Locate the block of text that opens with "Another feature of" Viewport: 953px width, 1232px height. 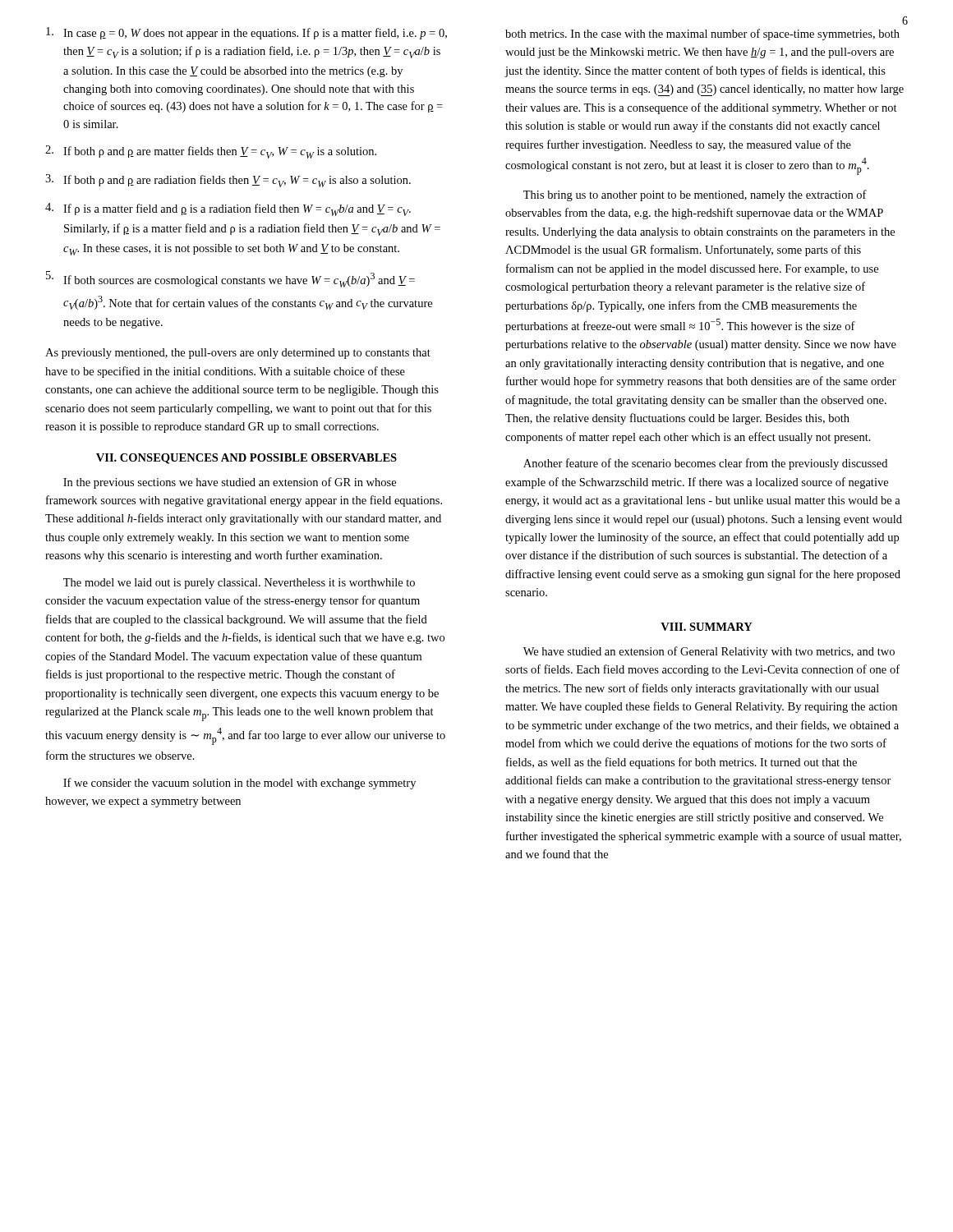704,528
